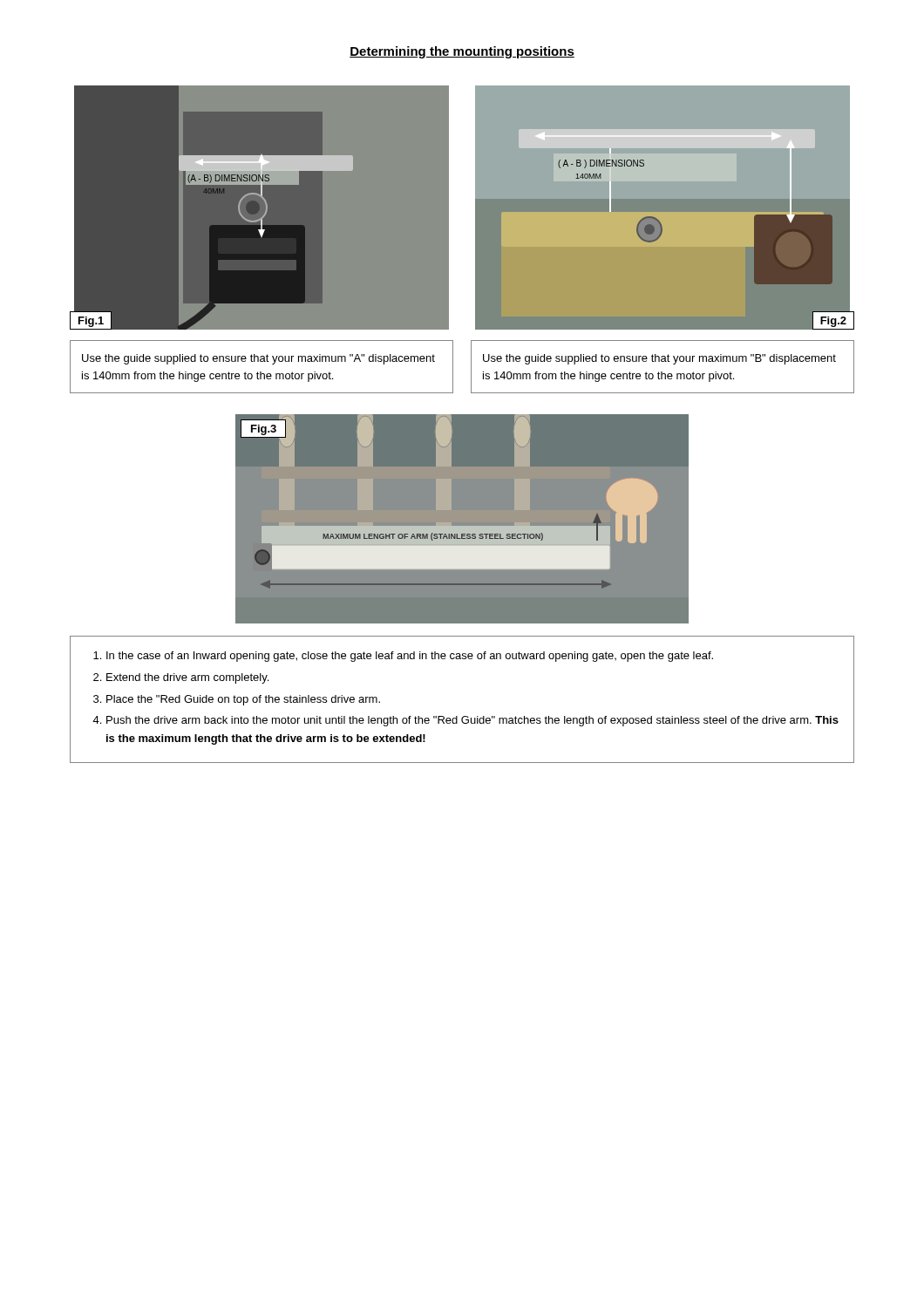The width and height of the screenshot is (924, 1308).
Task: Select the list item that reads "In the case"
Action: pos(410,655)
